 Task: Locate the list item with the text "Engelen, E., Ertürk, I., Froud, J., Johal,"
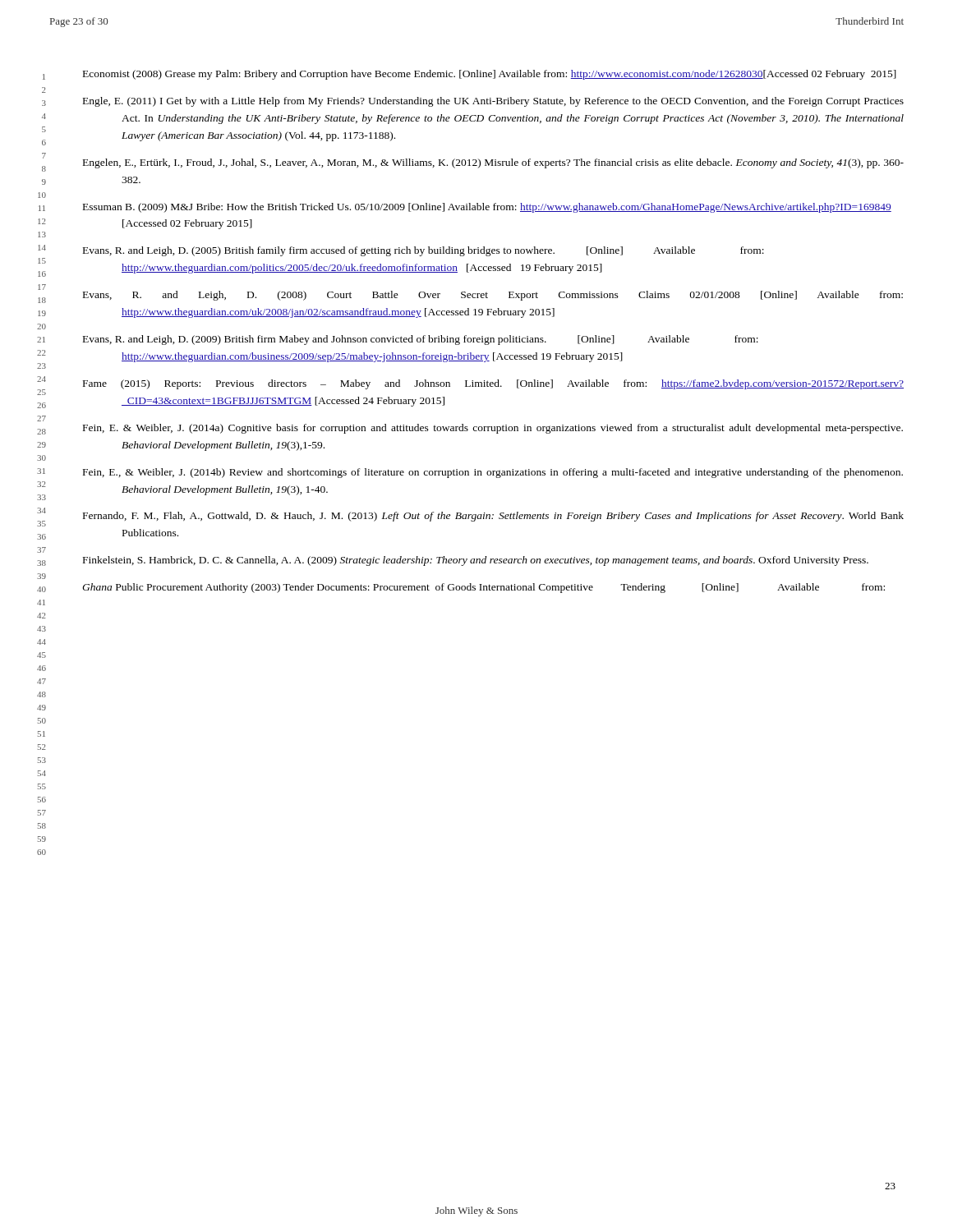coord(493,171)
